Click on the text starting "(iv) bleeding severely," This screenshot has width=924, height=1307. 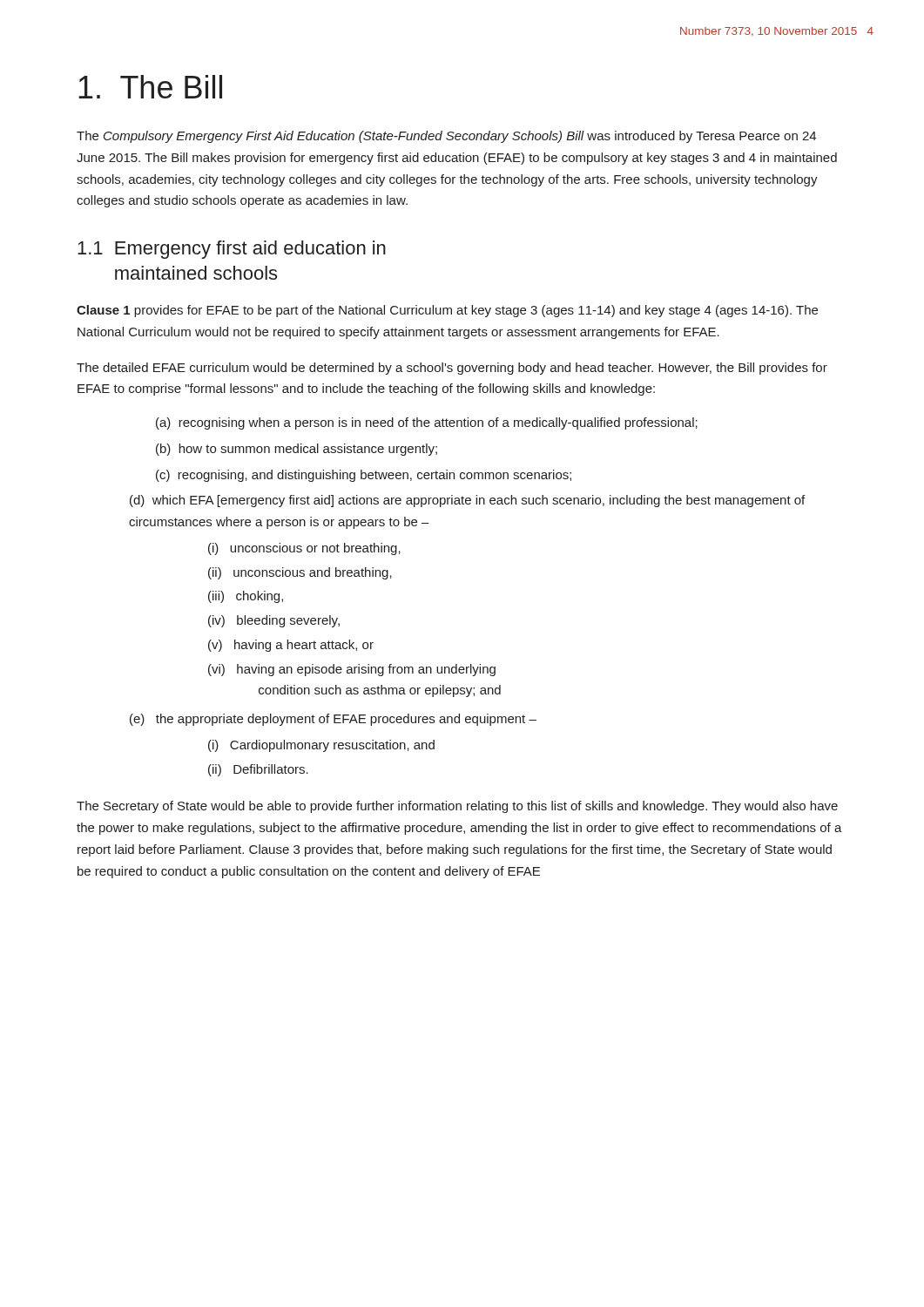point(274,620)
